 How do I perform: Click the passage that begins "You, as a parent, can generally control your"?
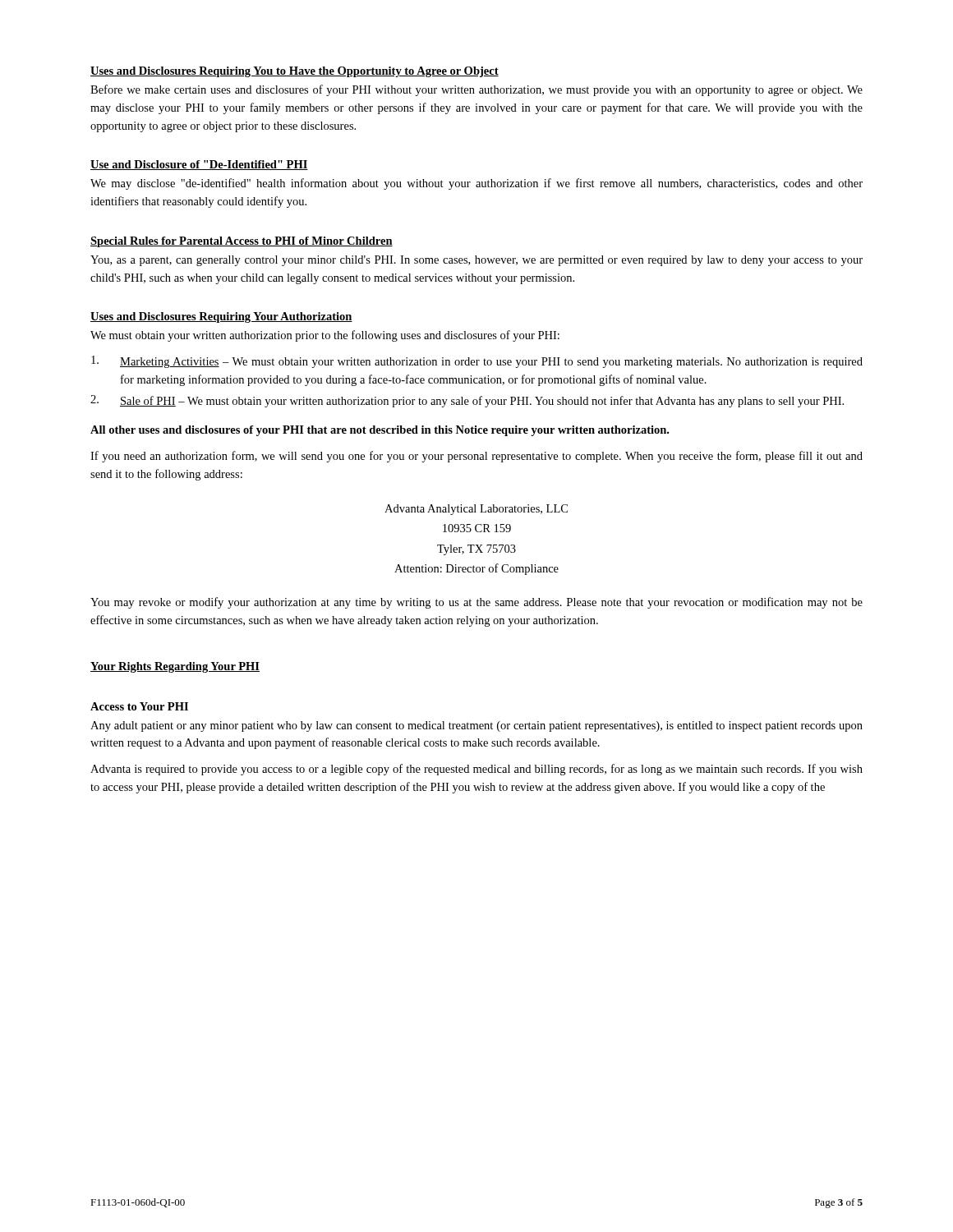476,268
